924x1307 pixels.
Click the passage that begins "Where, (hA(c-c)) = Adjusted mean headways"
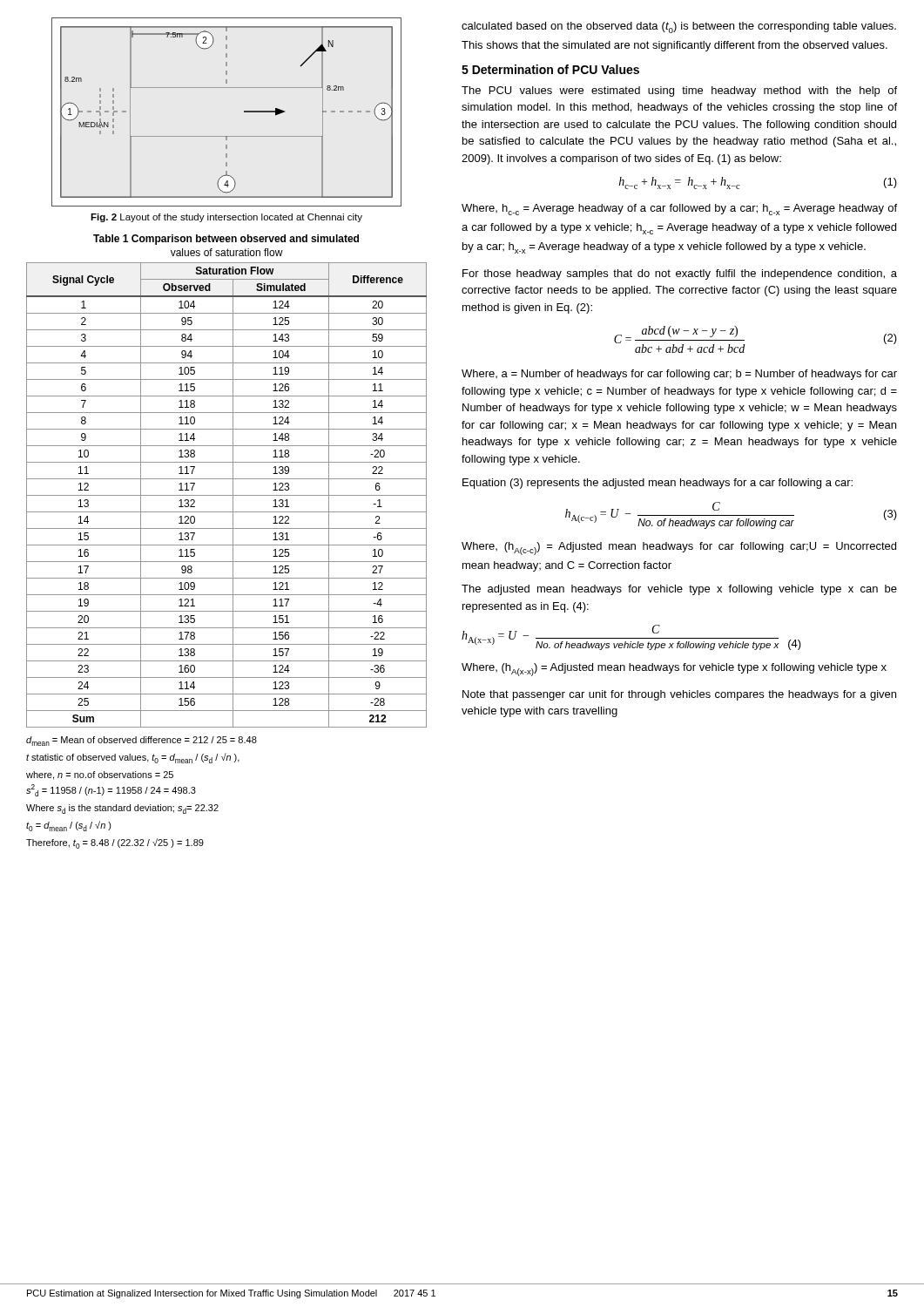coord(679,555)
